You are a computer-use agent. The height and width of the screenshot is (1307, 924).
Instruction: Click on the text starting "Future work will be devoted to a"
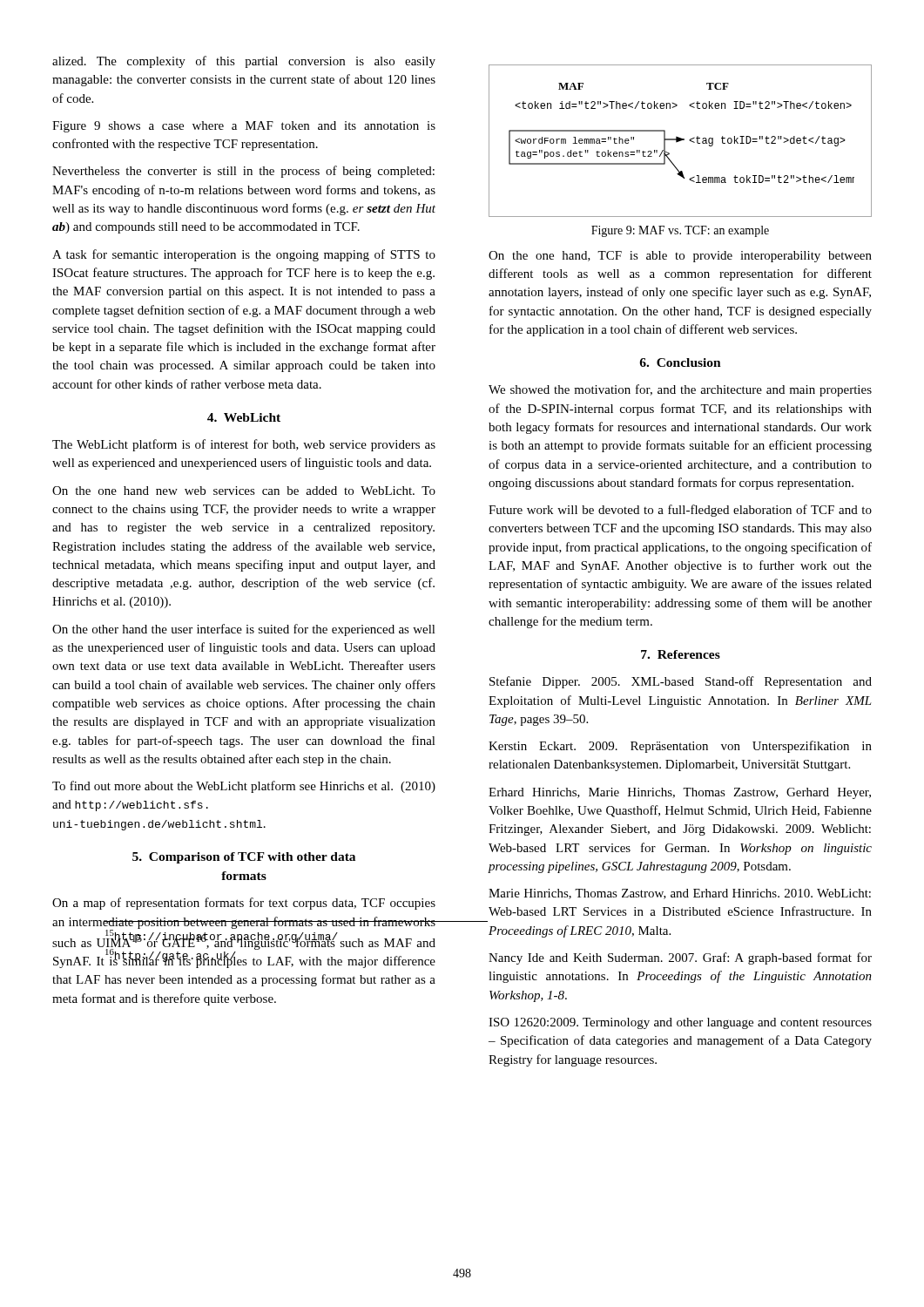pyautogui.click(x=680, y=566)
